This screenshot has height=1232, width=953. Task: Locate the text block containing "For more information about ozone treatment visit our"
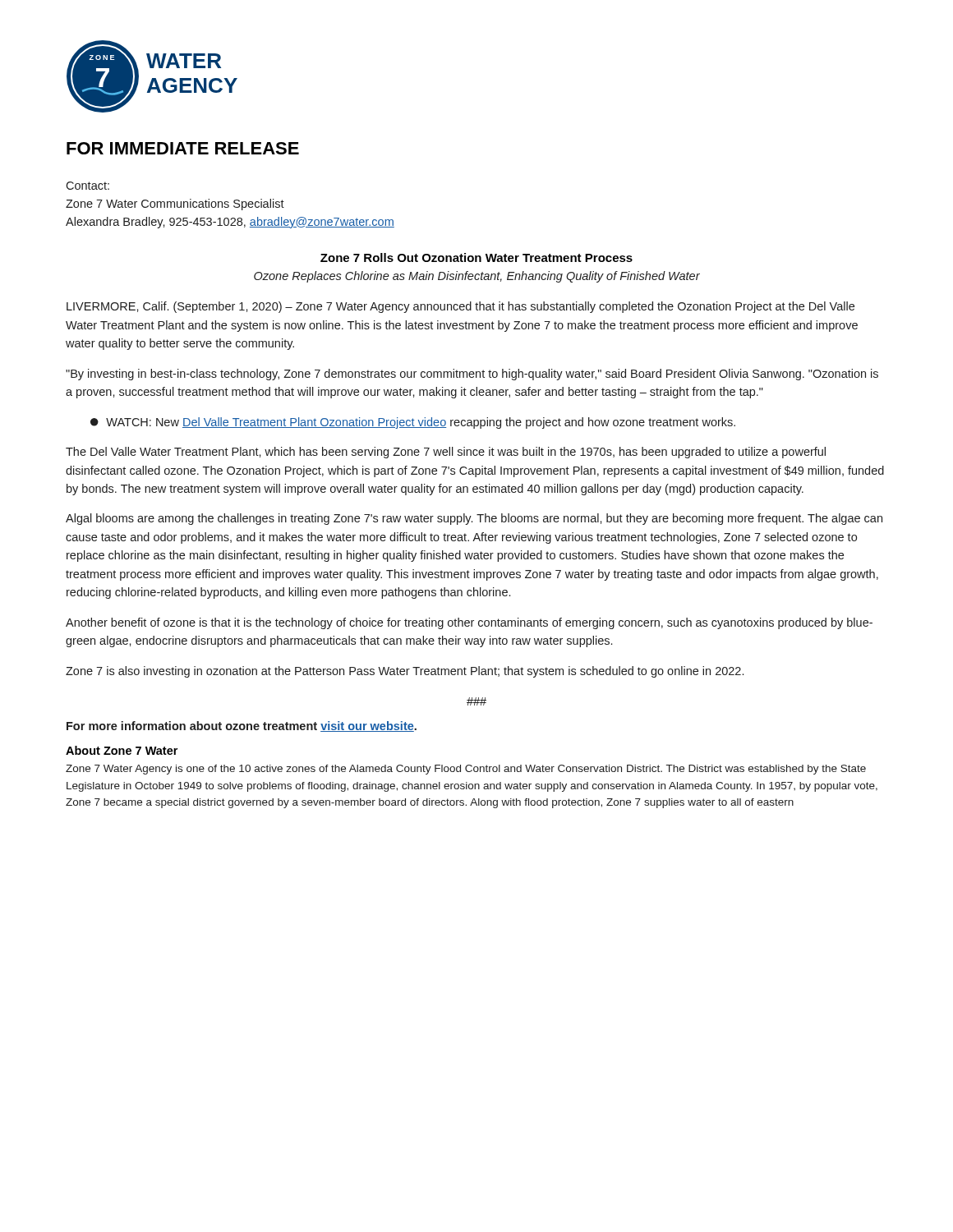pyautogui.click(x=241, y=726)
